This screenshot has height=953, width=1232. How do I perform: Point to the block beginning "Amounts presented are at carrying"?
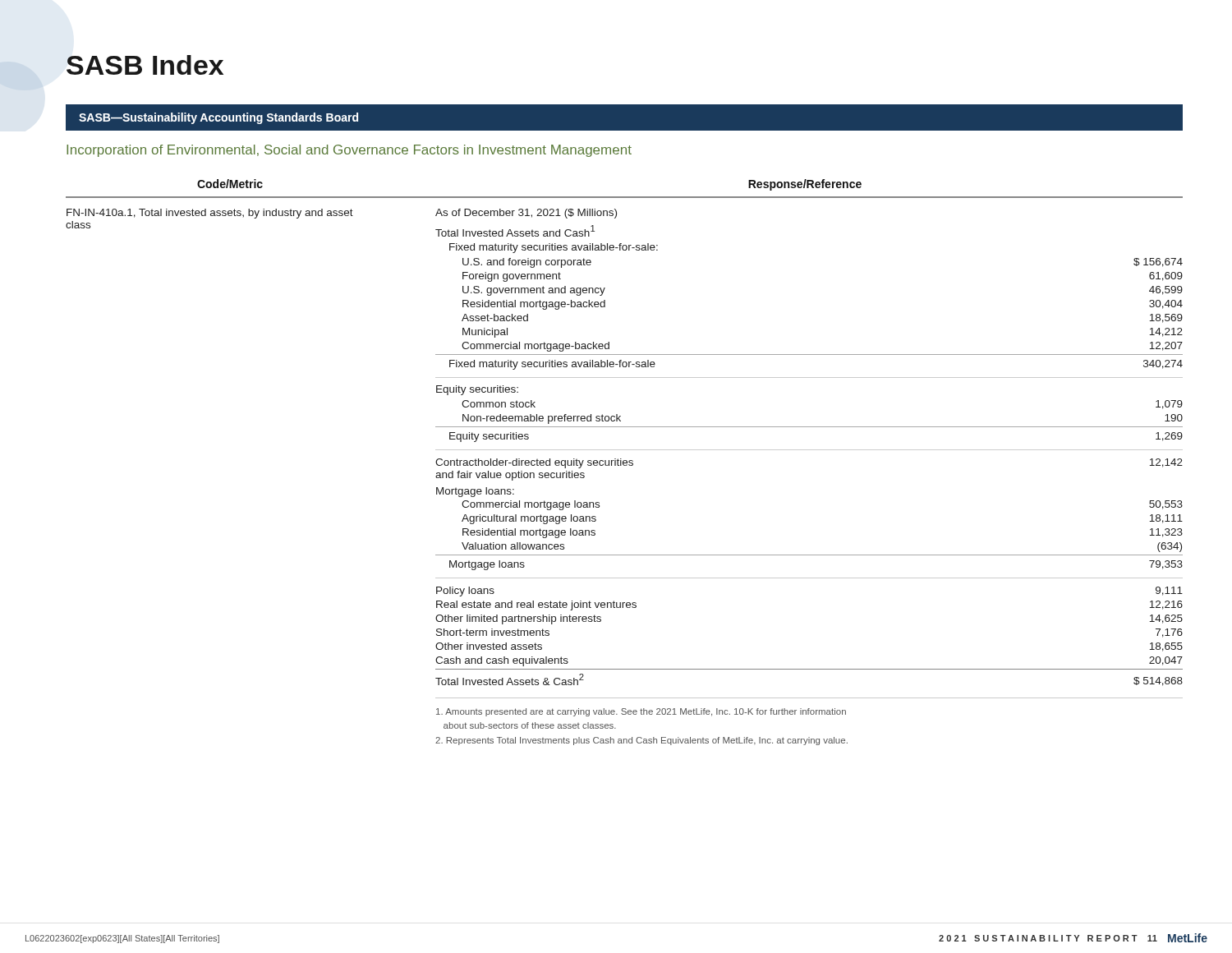point(642,726)
